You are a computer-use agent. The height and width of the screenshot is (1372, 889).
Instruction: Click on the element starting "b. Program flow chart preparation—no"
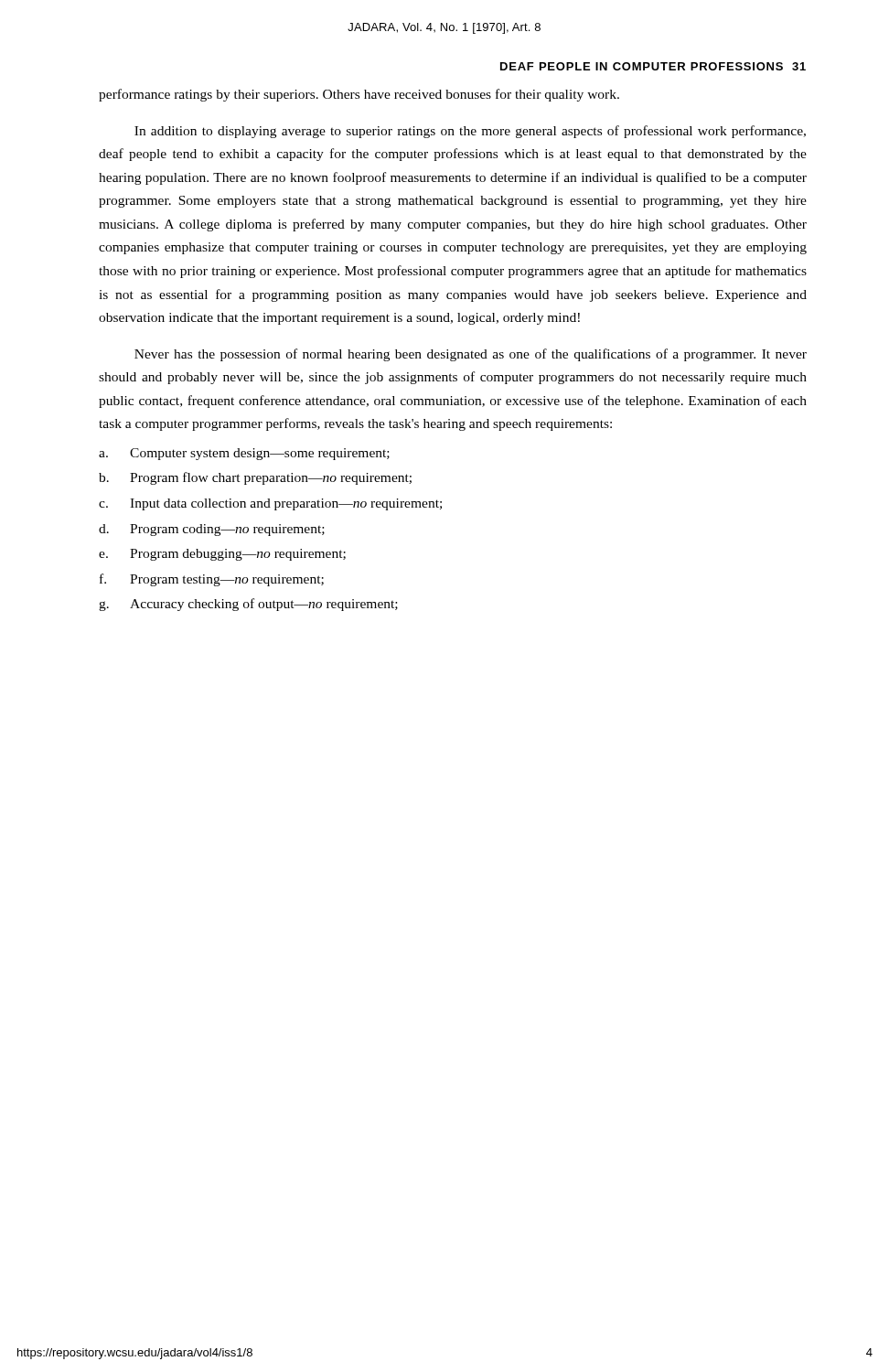255,478
